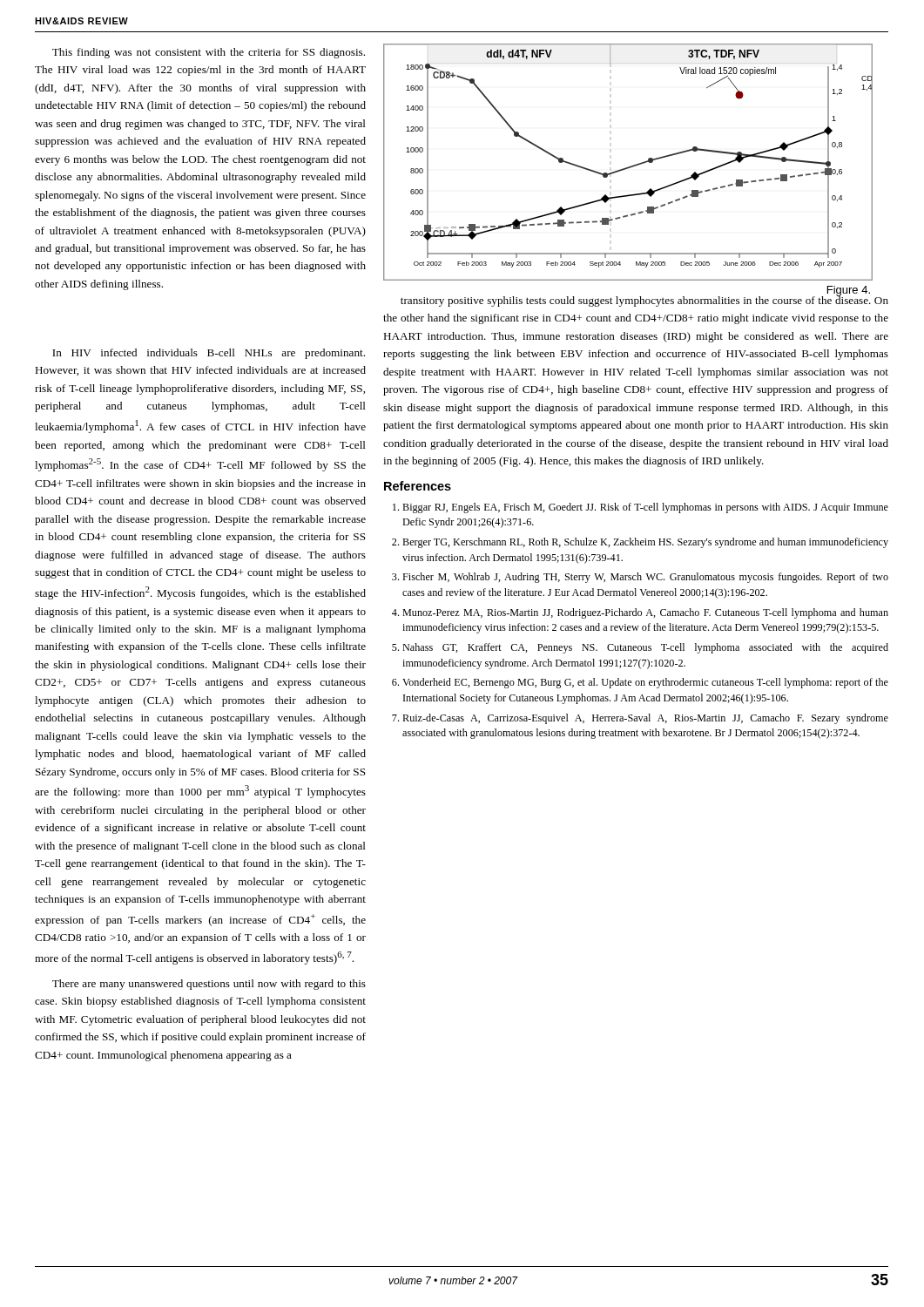The width and height of the screenshot is (924, 1307).
Task: Select the region starting "This finding was not consistent with"
Action: point(200,168)
